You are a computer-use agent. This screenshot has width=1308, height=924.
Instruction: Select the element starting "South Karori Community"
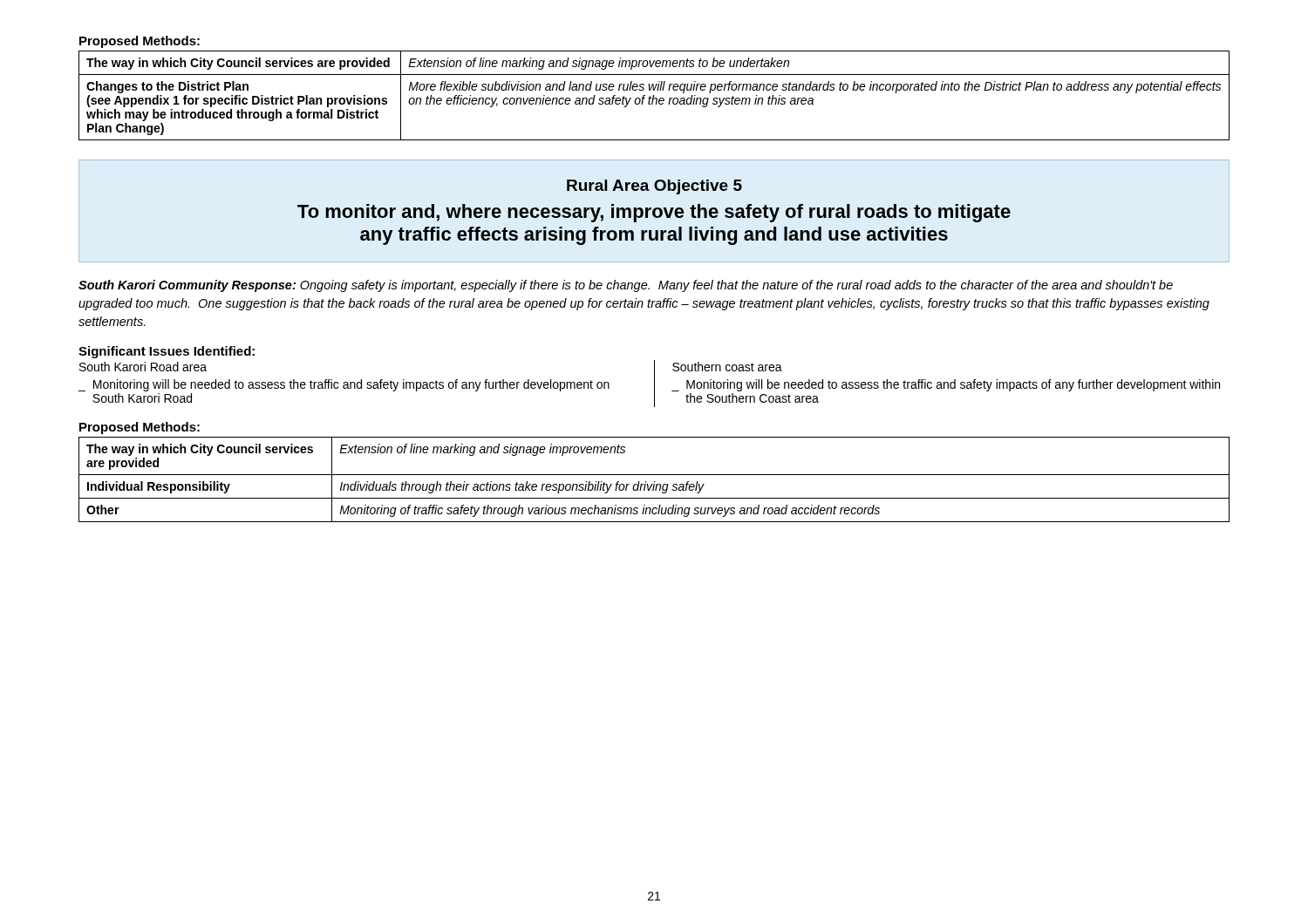click(x=644, y=303)
